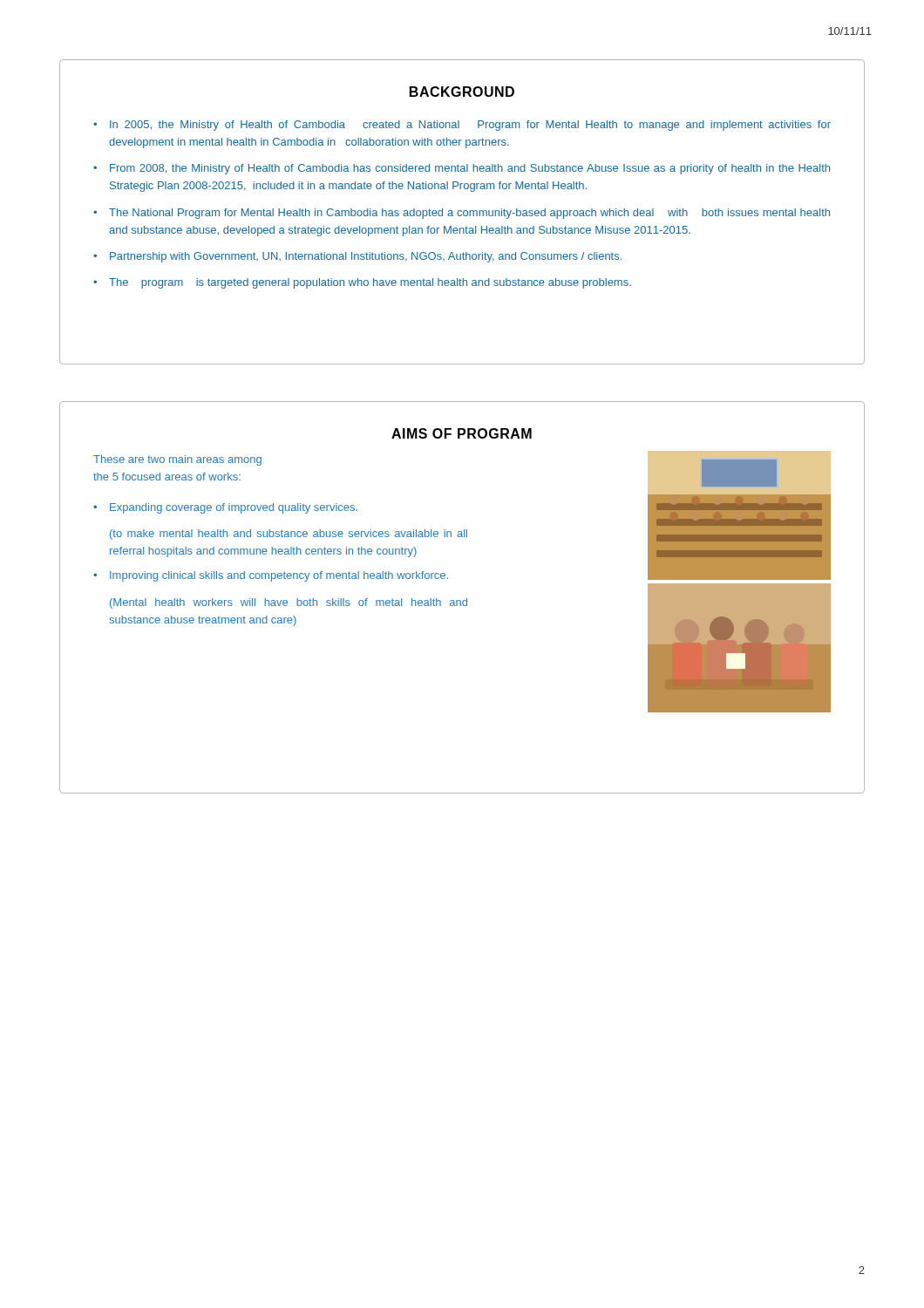Find the element starting "The National Program for Mental Health in"
The height and width of the screenshot is (1308, 924).
[470, 221]
